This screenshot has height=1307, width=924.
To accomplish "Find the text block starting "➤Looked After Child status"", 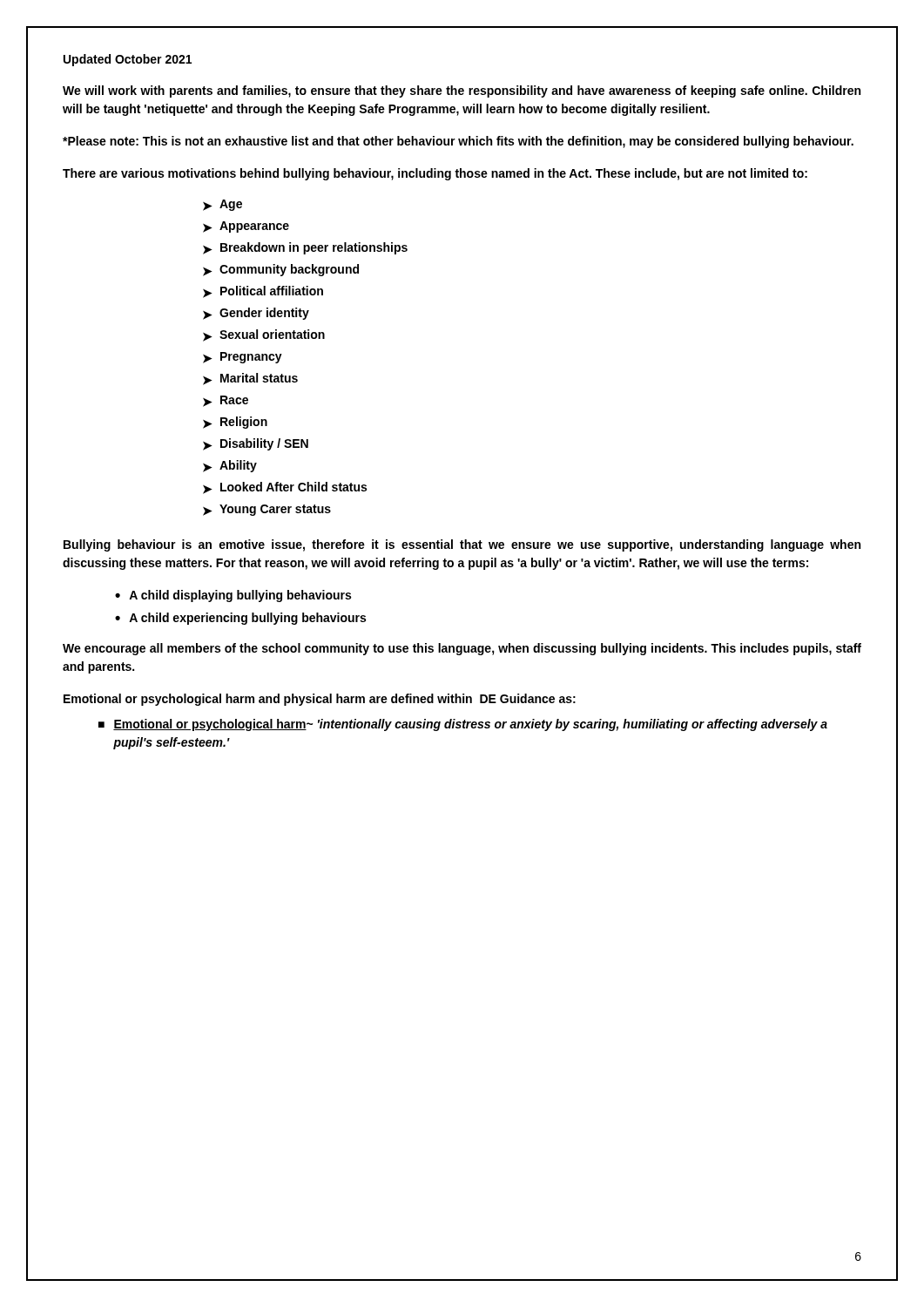I will (x=285, y=488).
